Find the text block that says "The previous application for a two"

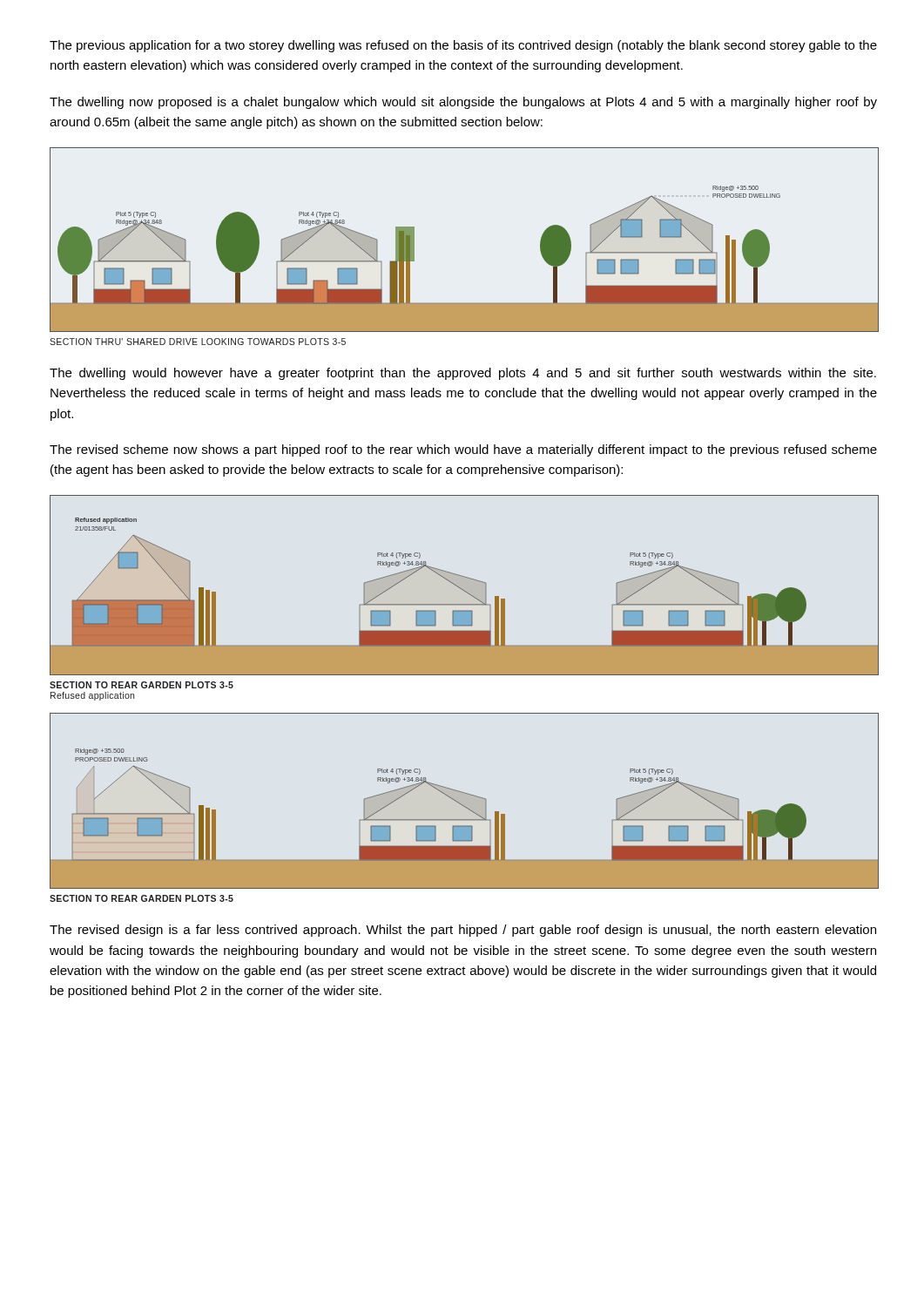coord(463,55)
